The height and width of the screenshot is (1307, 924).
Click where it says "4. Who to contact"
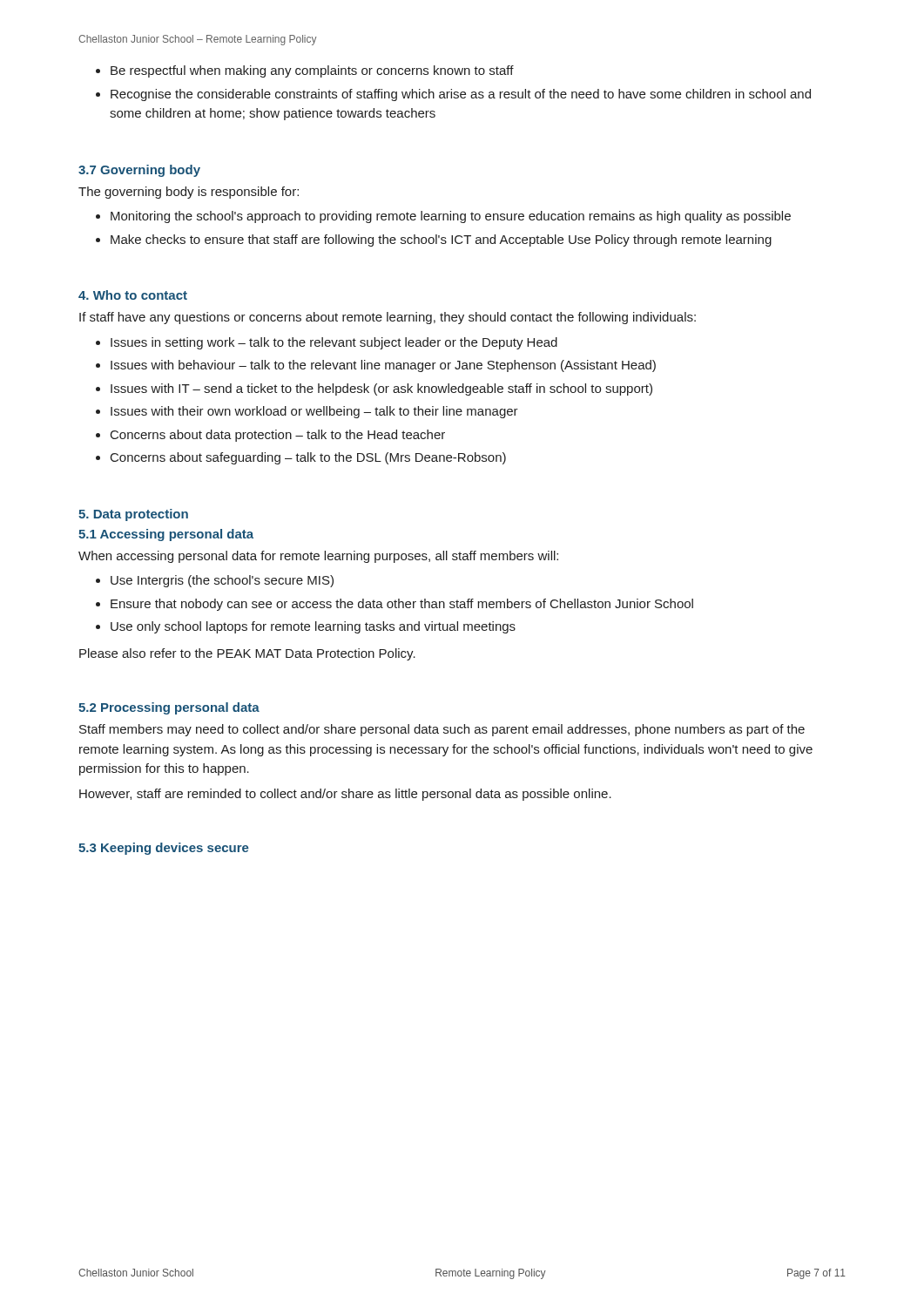point(133,295)
